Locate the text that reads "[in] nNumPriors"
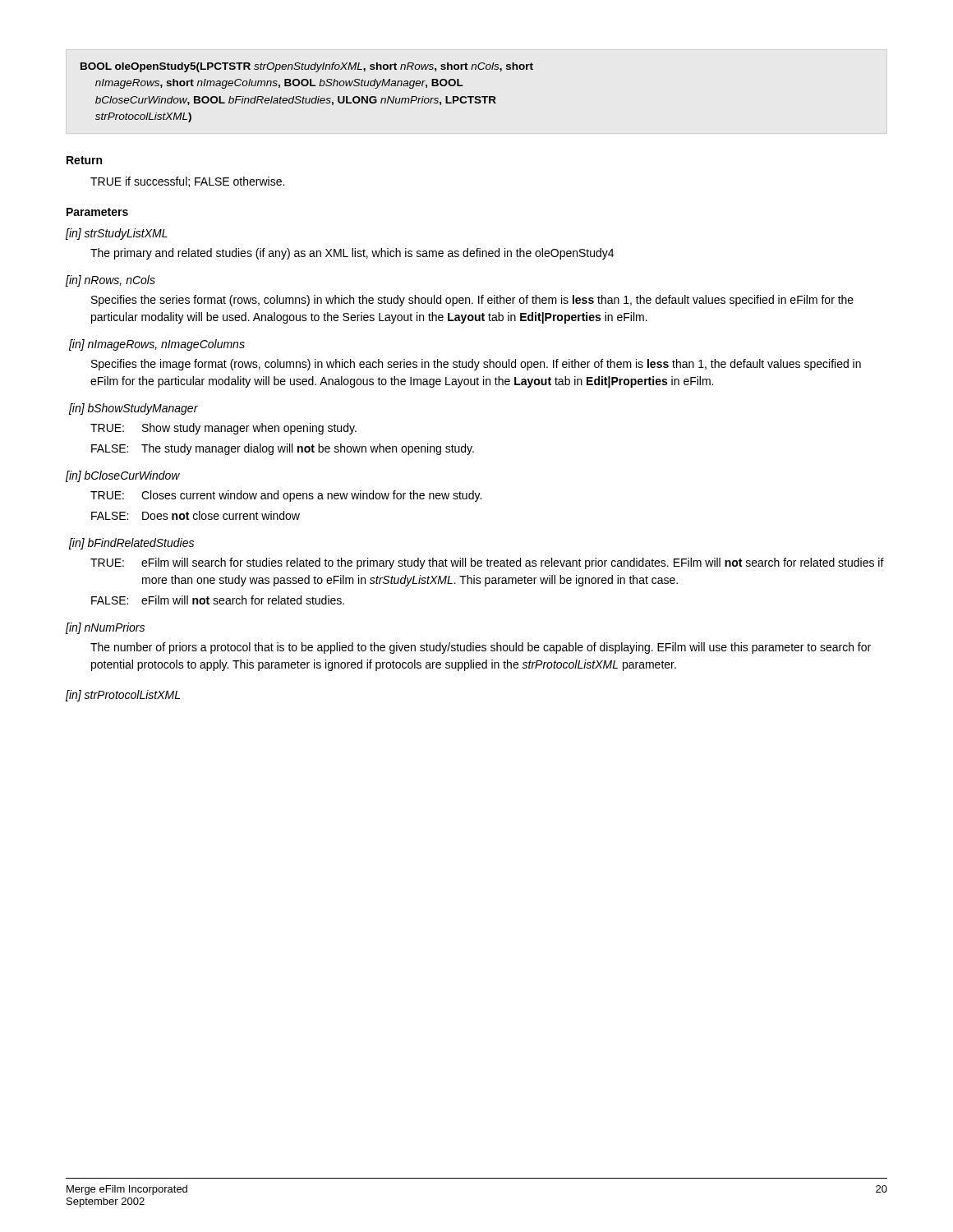 (x=105, y=628)
